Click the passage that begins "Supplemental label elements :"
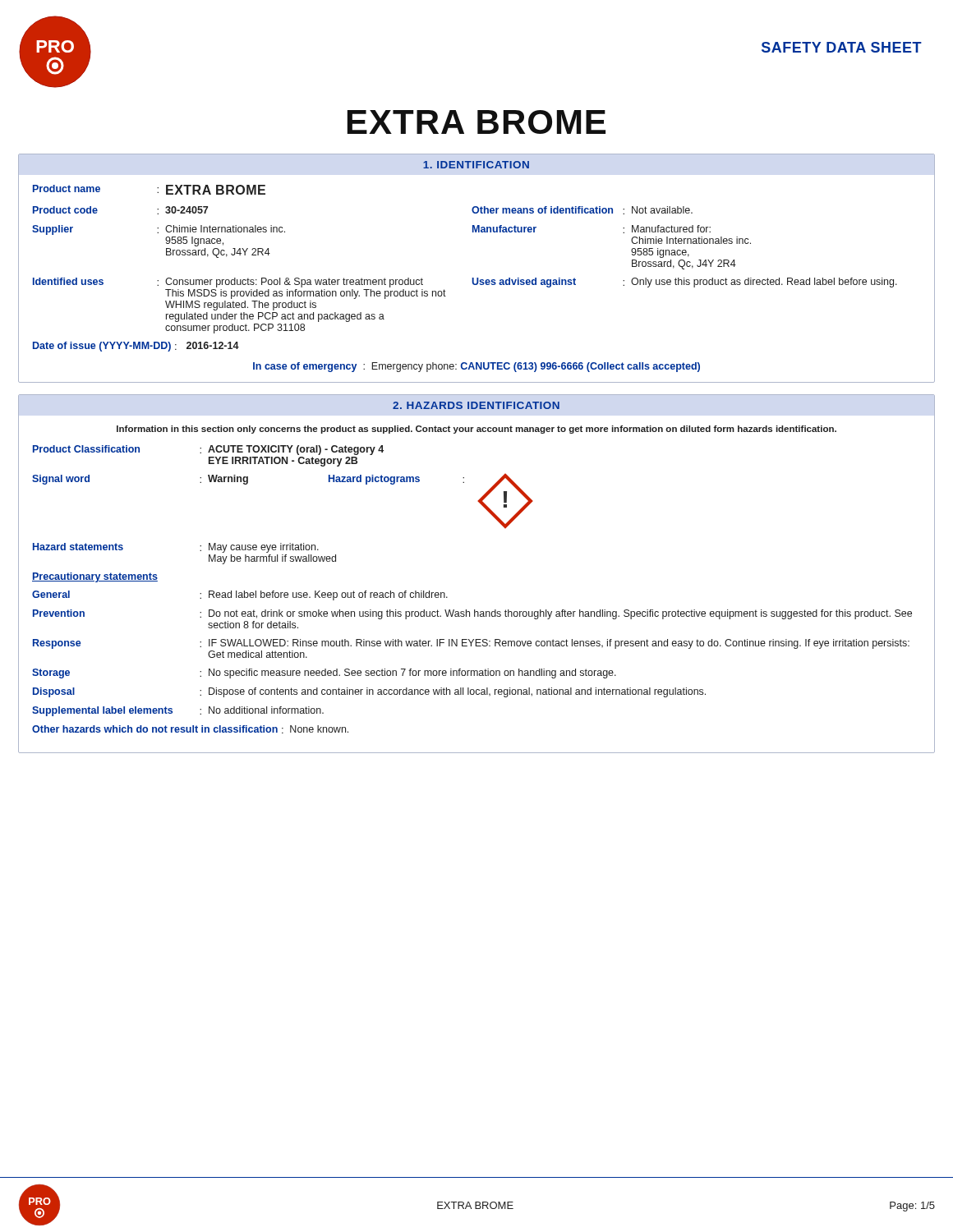Screen dimensions: 1232x953 (103, 711)
